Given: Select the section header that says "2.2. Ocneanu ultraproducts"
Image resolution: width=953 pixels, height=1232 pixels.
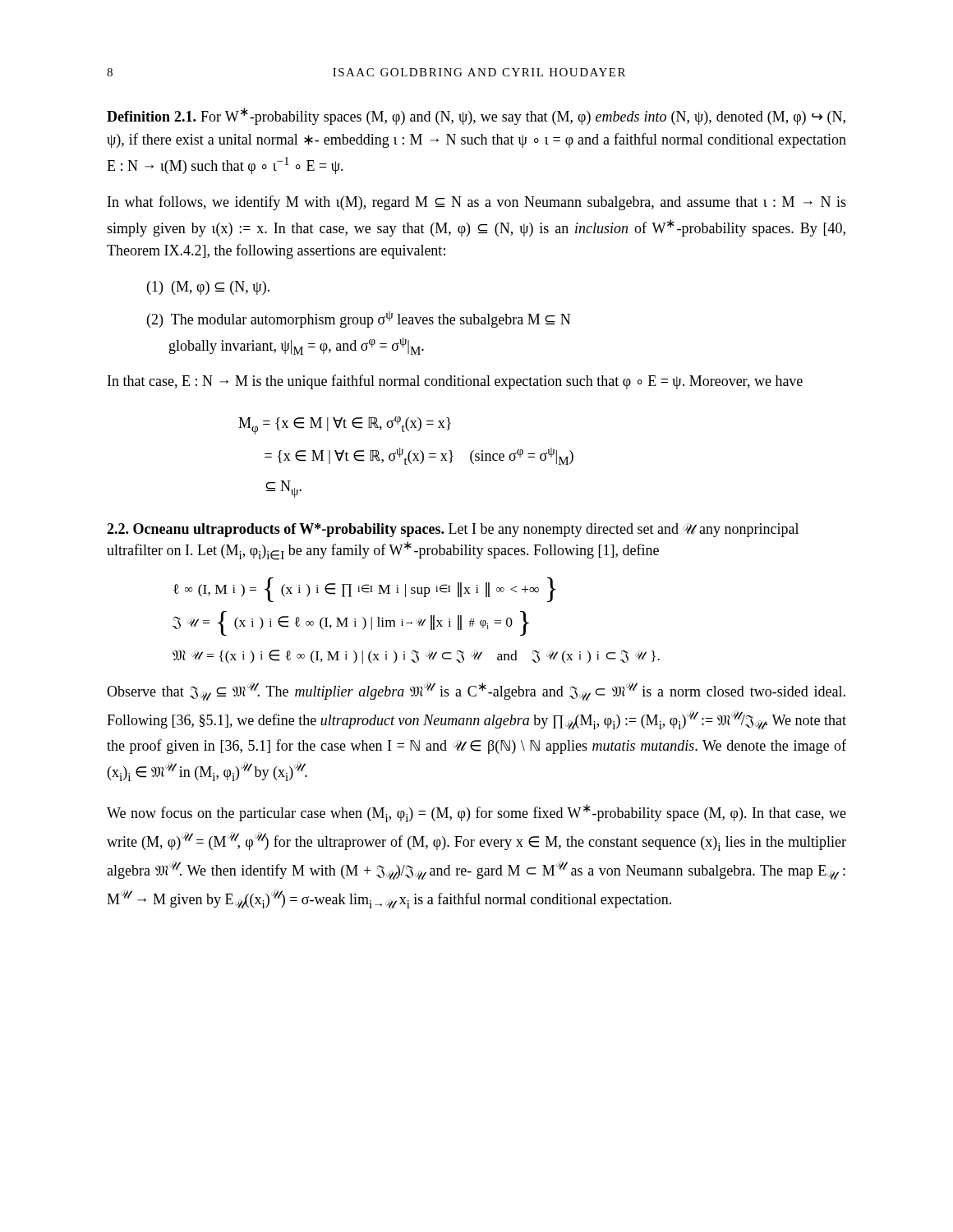Looking at the screenshot, I should (x=453, y=541).
